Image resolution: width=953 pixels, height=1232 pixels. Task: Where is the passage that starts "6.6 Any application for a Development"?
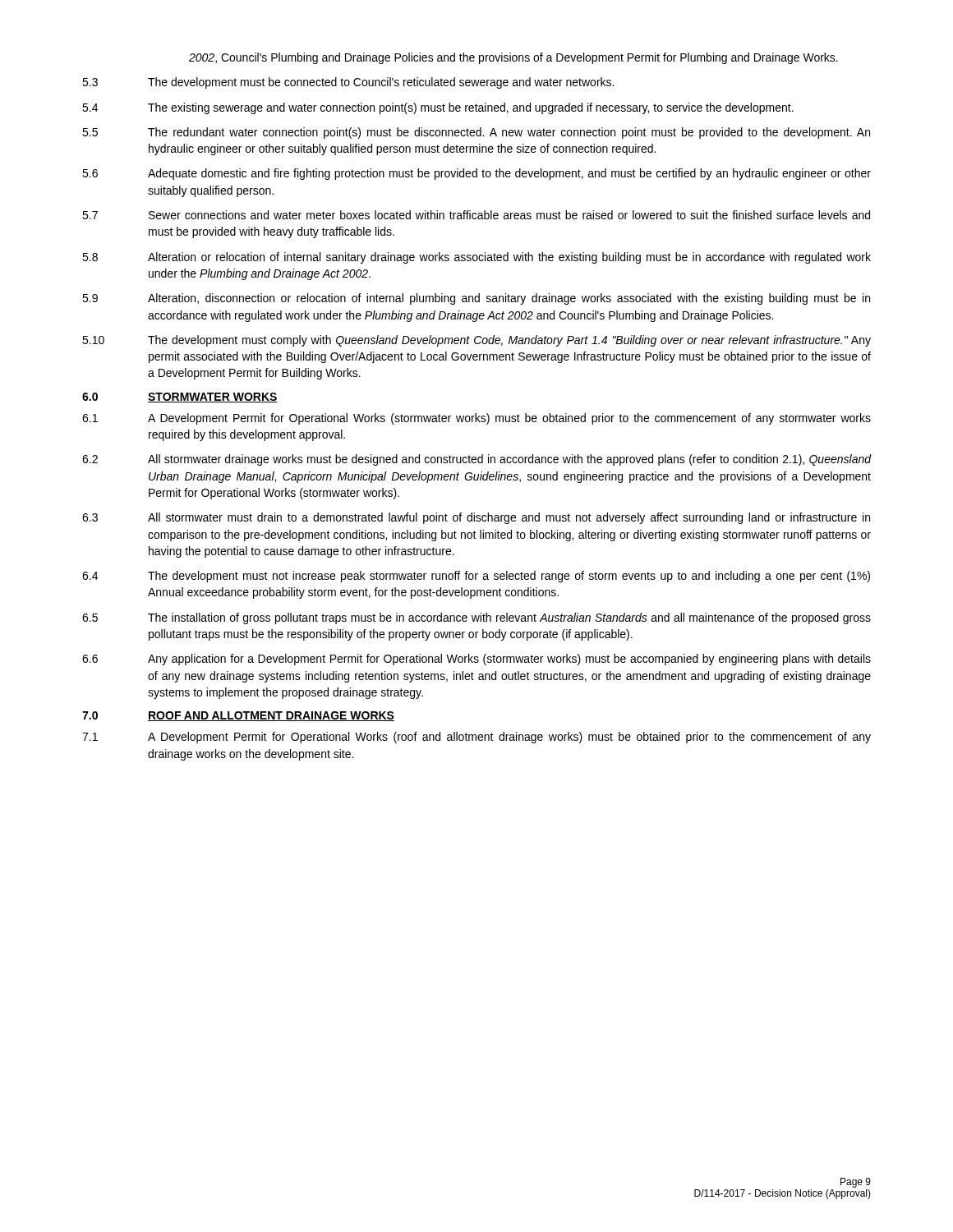click(476, 676)
